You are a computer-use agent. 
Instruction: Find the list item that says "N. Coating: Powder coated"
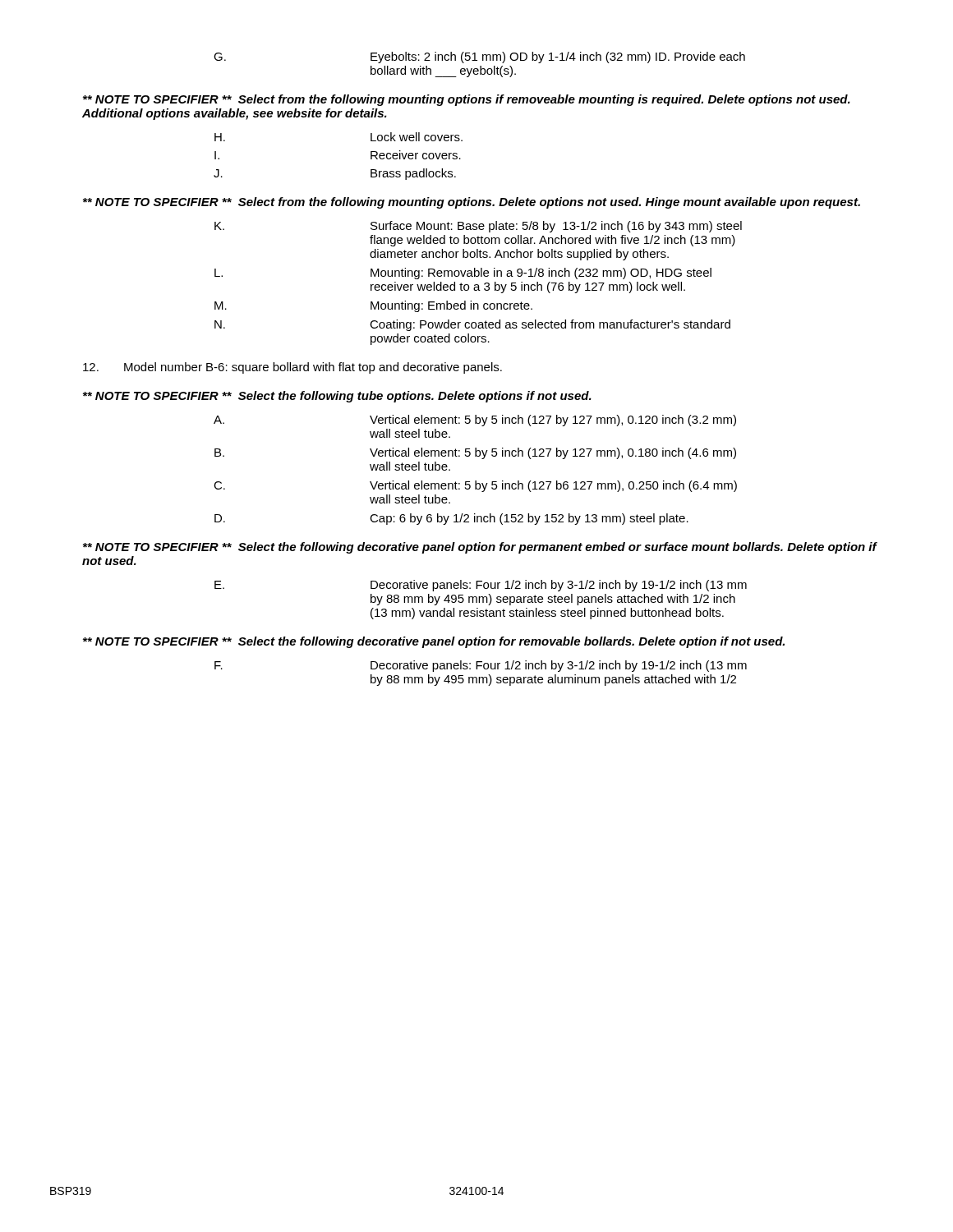[x=407, y=331]
